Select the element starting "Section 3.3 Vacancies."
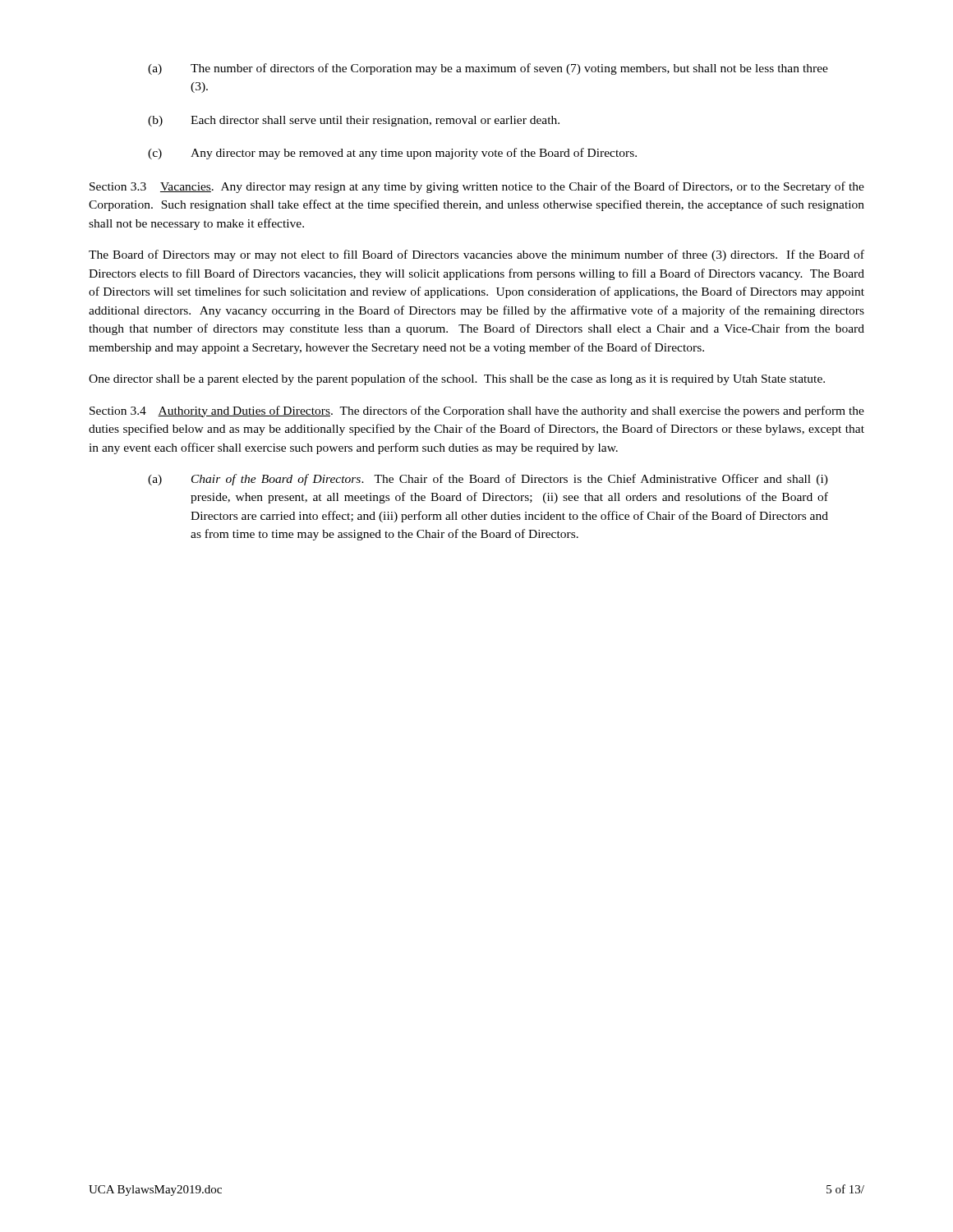 pyautogui.click(x=476, y=204)
